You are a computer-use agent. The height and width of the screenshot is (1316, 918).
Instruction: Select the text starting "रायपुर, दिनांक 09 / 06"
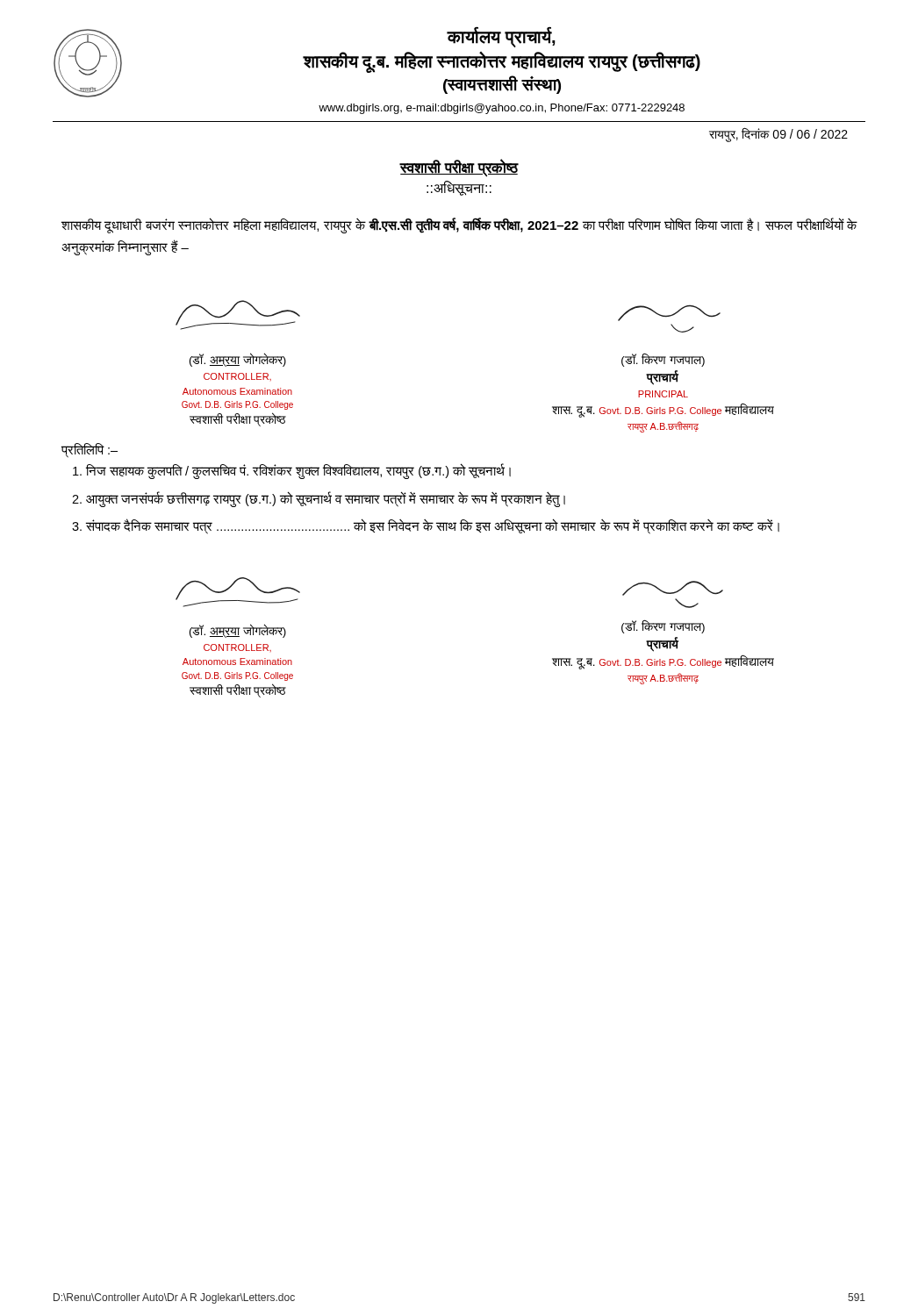778,134
